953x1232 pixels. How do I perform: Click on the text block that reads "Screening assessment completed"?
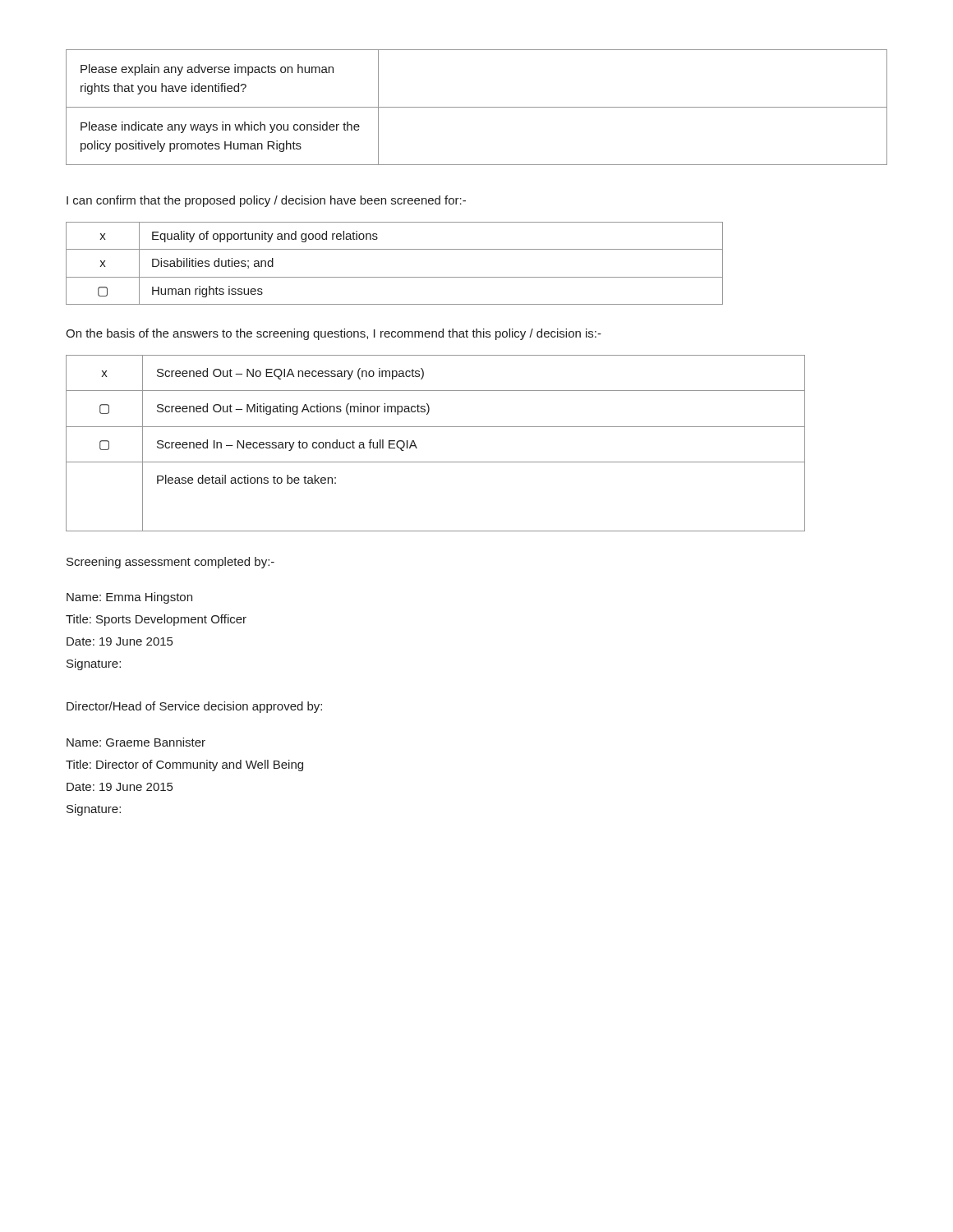170,561
